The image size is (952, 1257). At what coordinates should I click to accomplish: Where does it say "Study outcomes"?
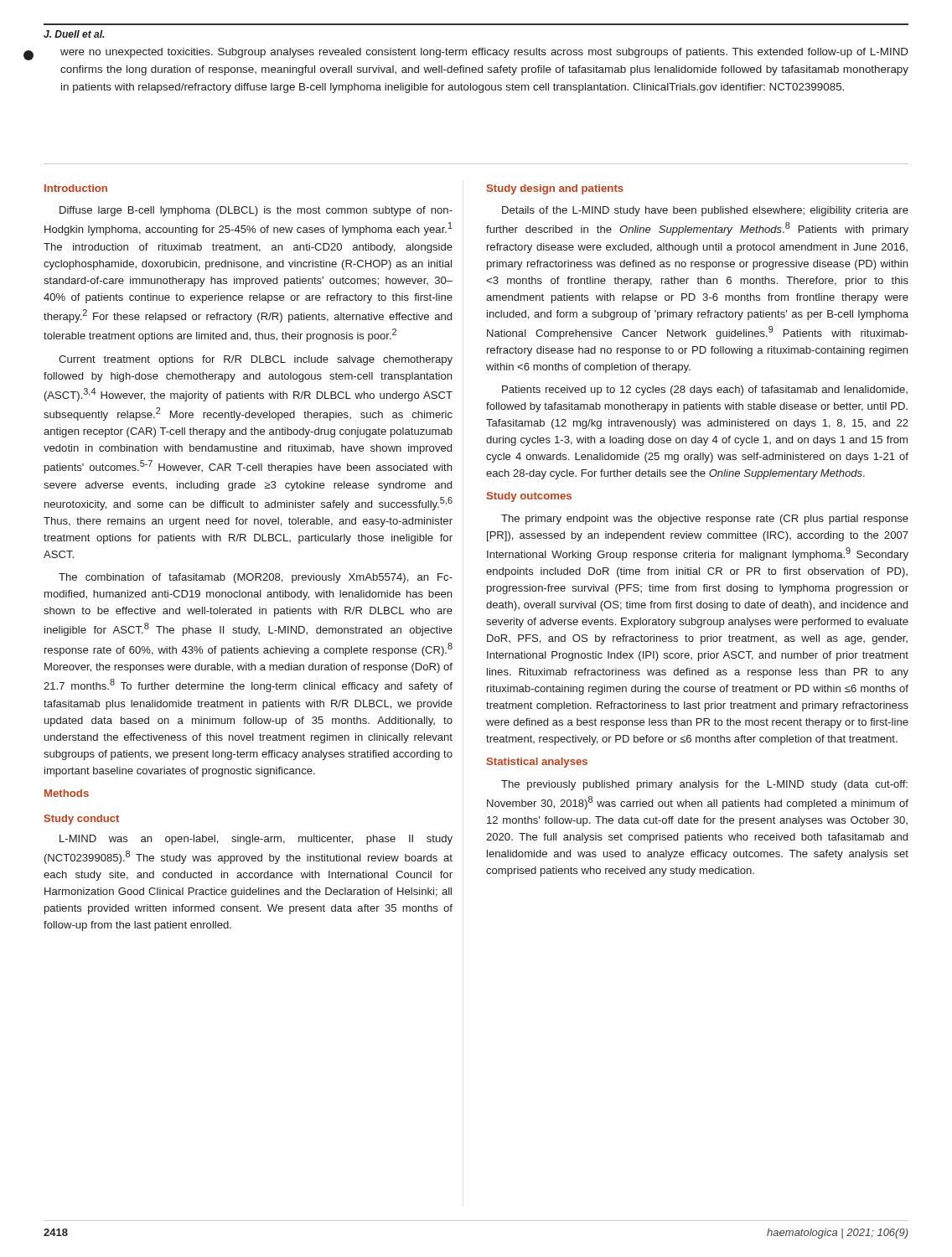click(x=529, y=497)
